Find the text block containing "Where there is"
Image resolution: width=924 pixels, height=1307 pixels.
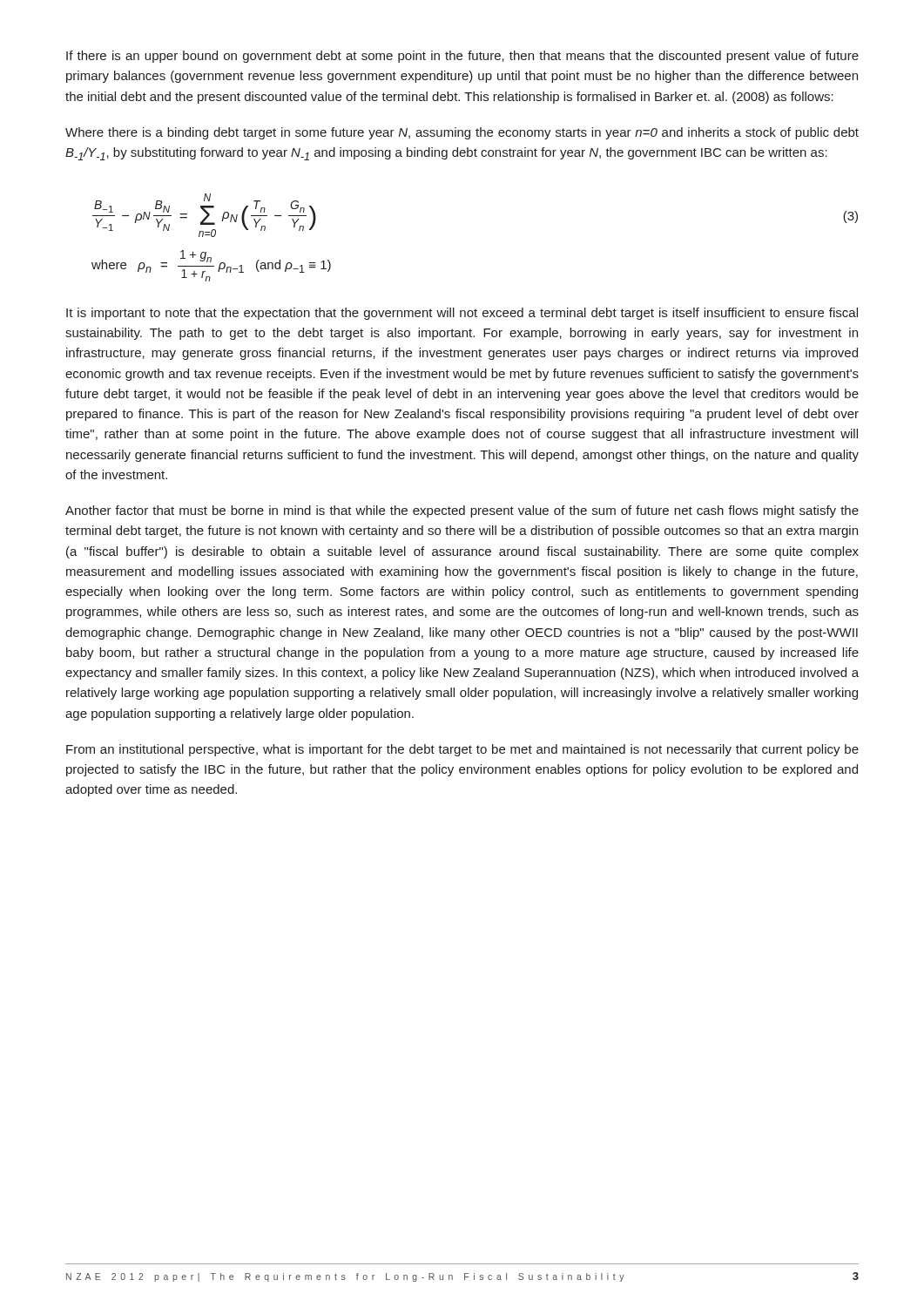(x=462, y=144)
